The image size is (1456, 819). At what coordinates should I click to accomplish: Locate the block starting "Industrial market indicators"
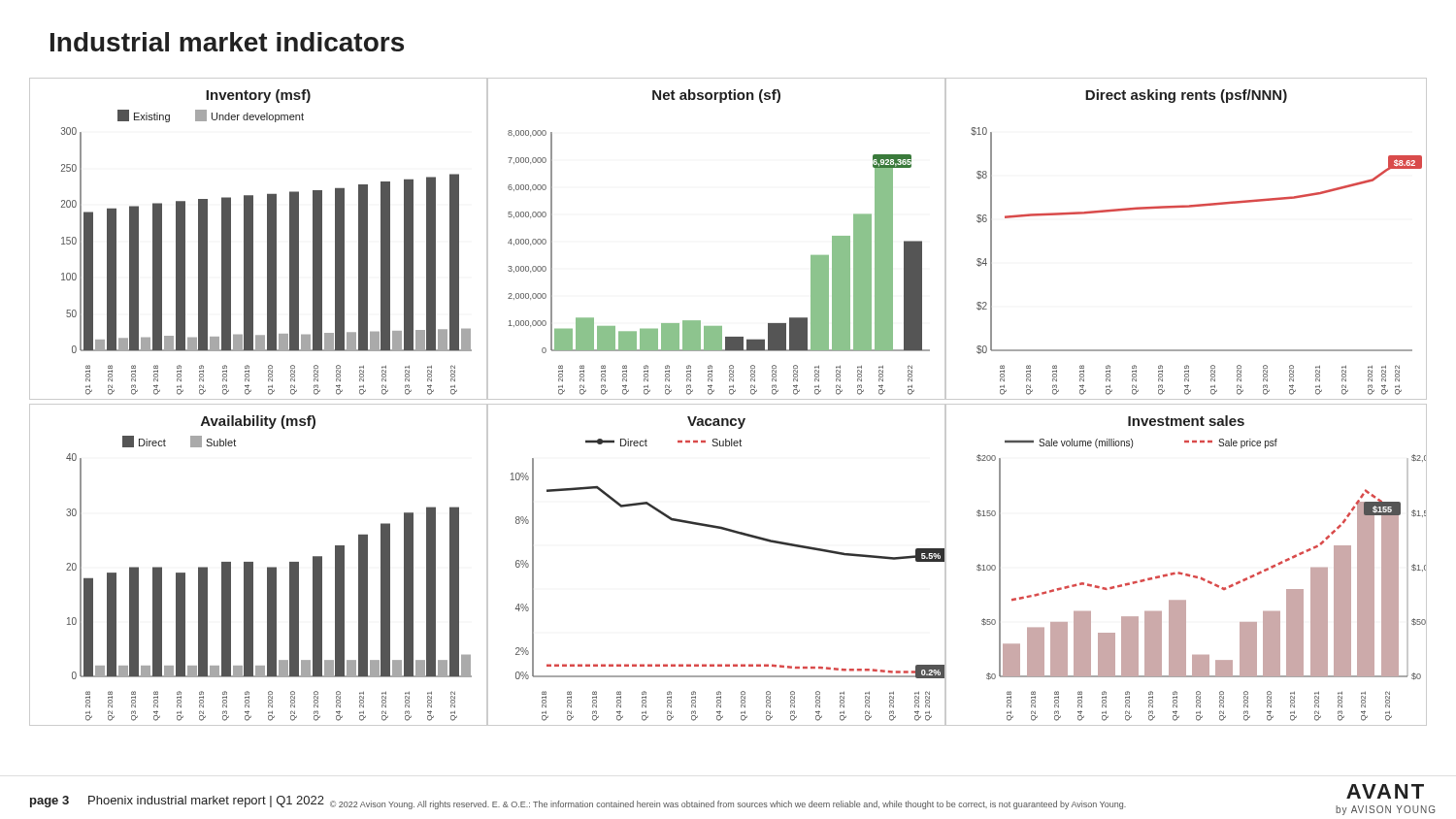[x=227, y=42]
